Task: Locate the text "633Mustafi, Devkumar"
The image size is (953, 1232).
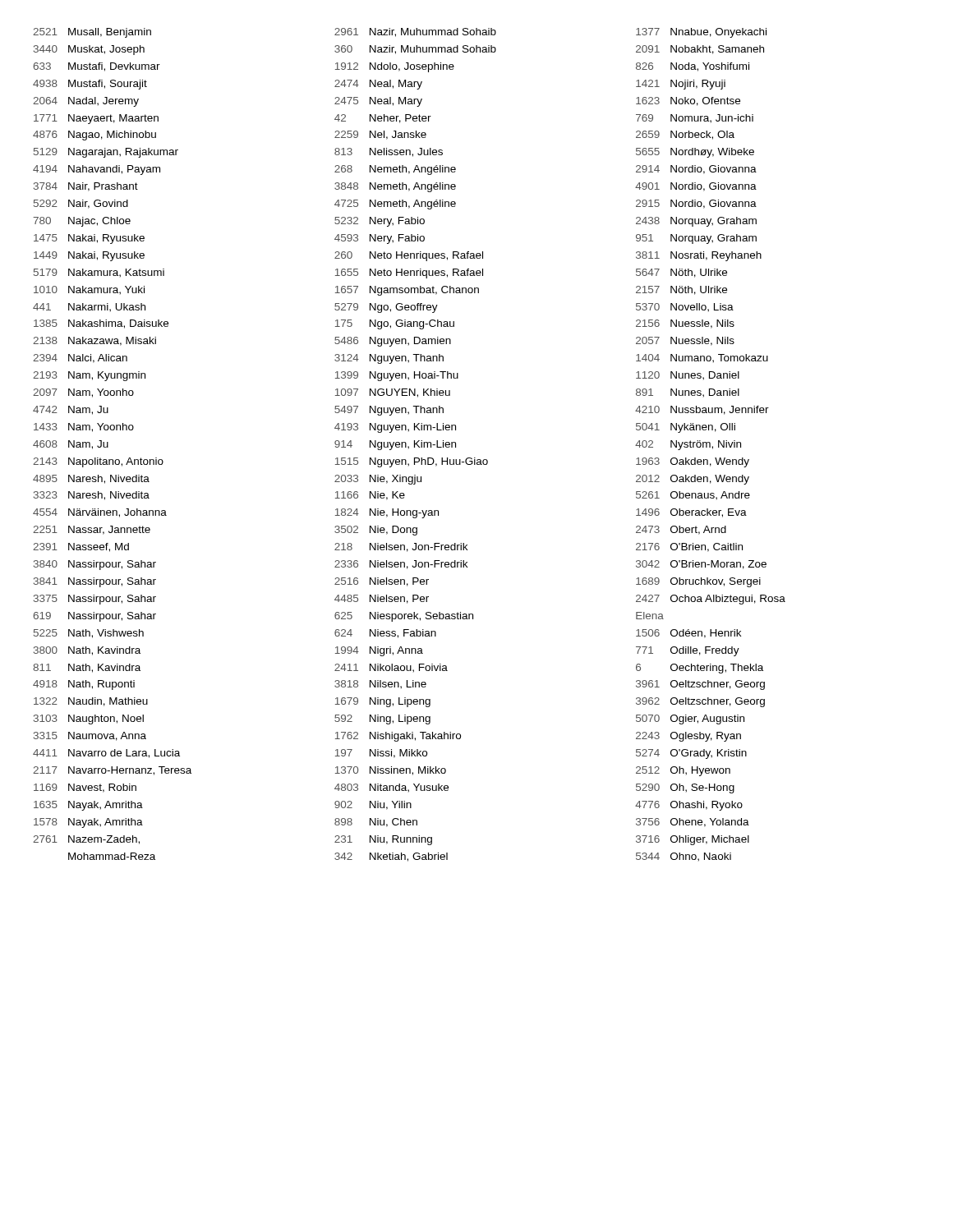Action: coord(96,66)
